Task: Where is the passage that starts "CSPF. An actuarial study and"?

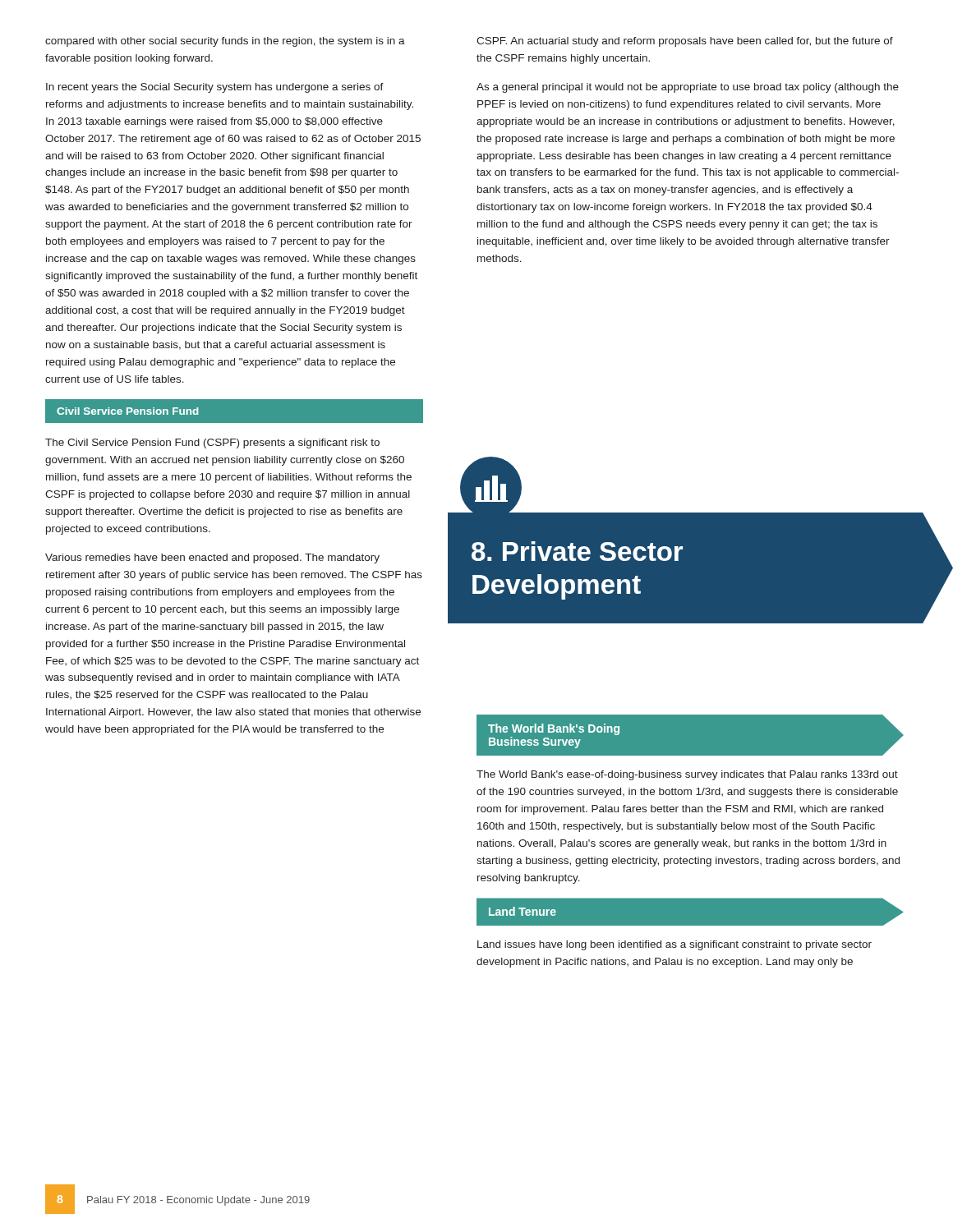Action: [690, 150]
